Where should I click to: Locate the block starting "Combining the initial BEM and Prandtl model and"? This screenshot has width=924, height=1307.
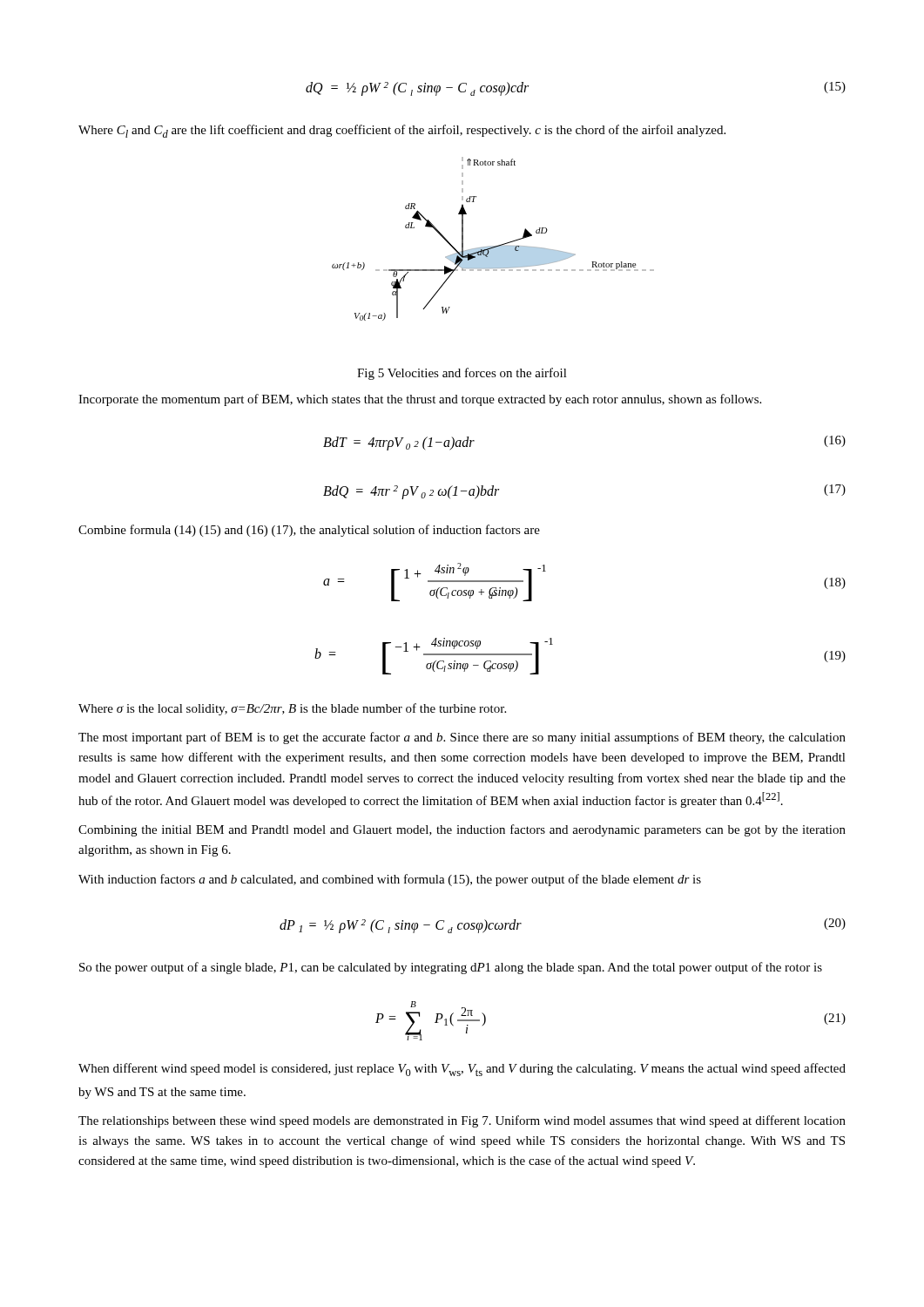462,840
